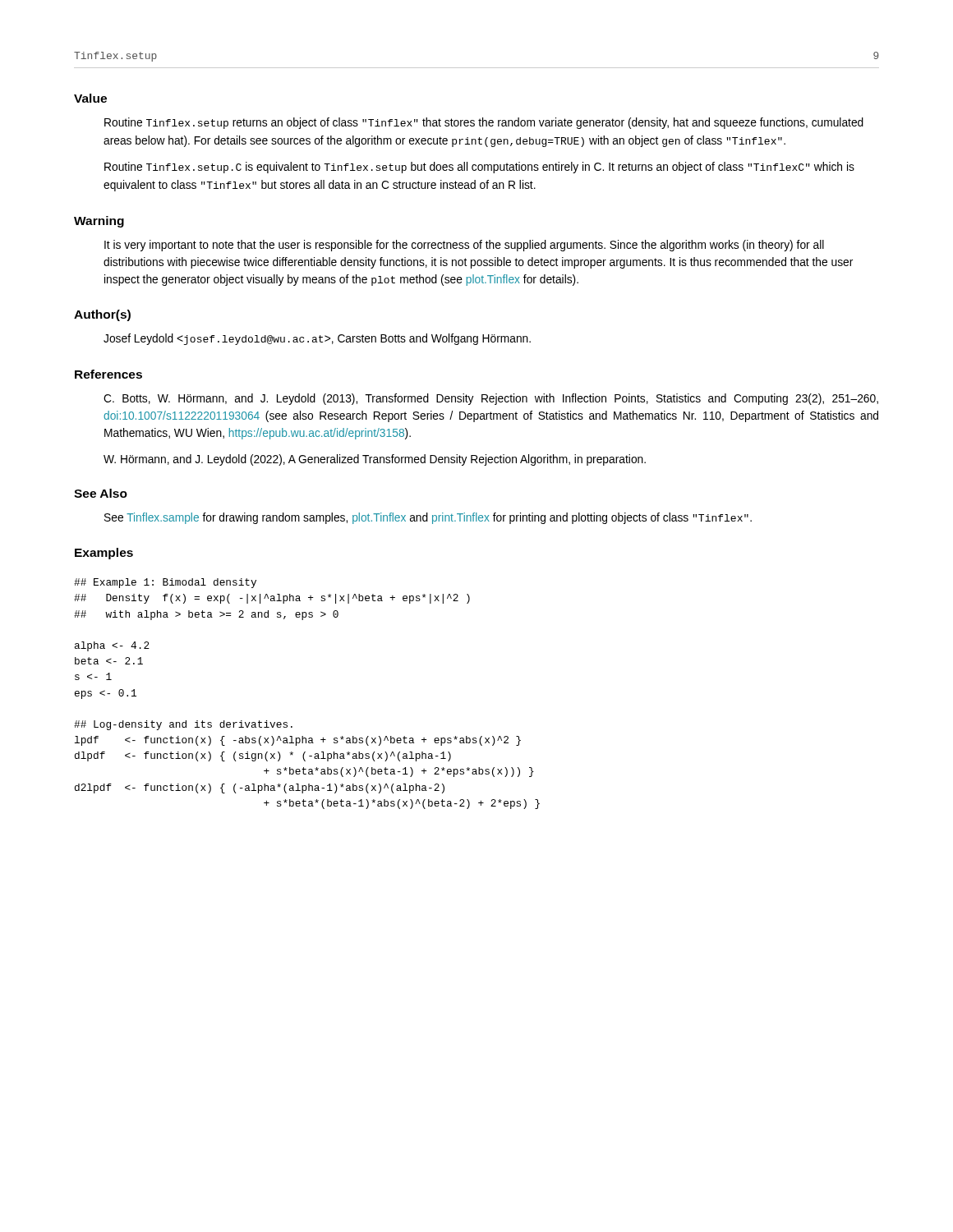Click on the section header with the text "See Also"
The image size is (953, 1232).
(x=101, y=493)
